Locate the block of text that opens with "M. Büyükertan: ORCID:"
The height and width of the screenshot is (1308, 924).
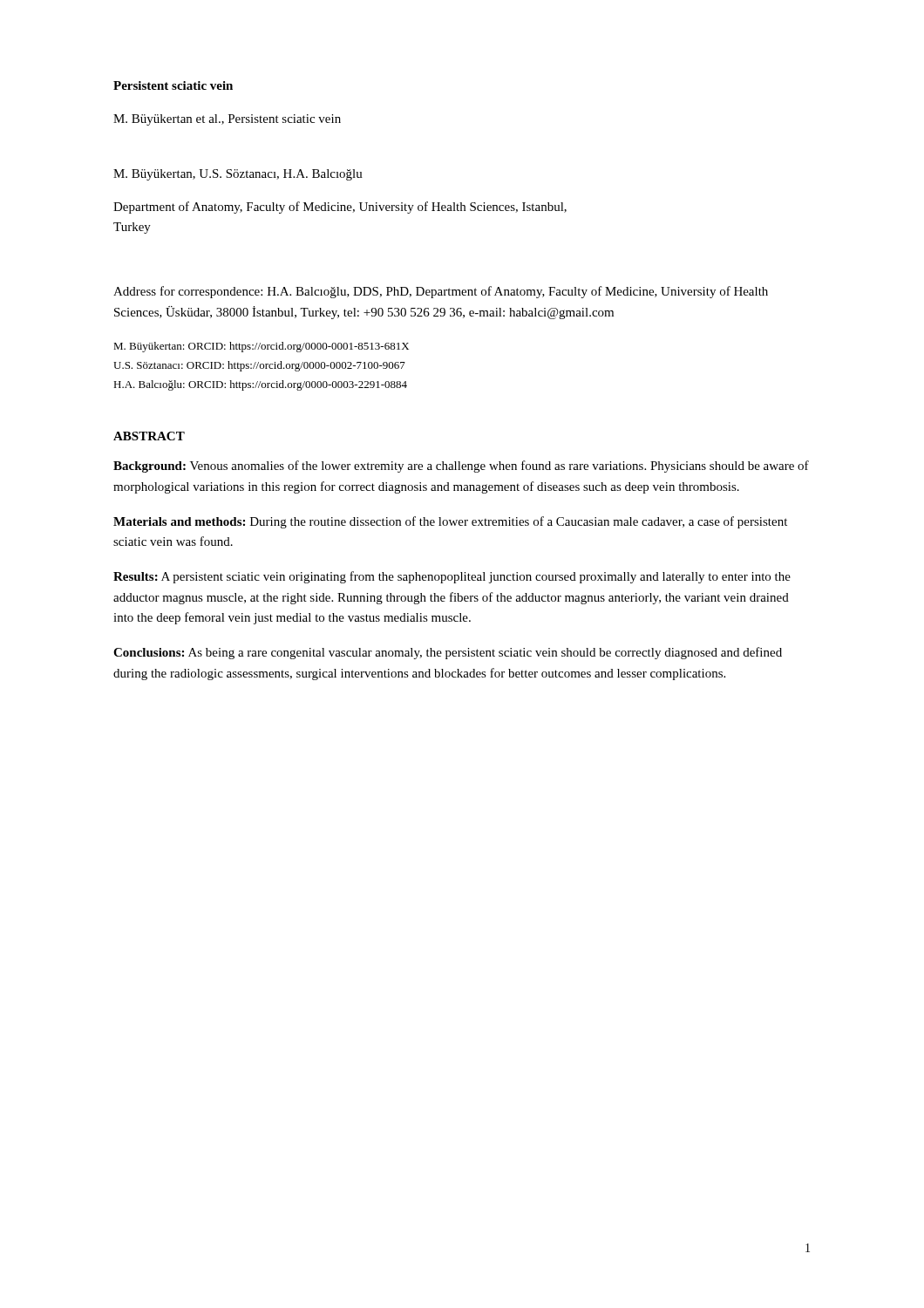tap(261, 346)
